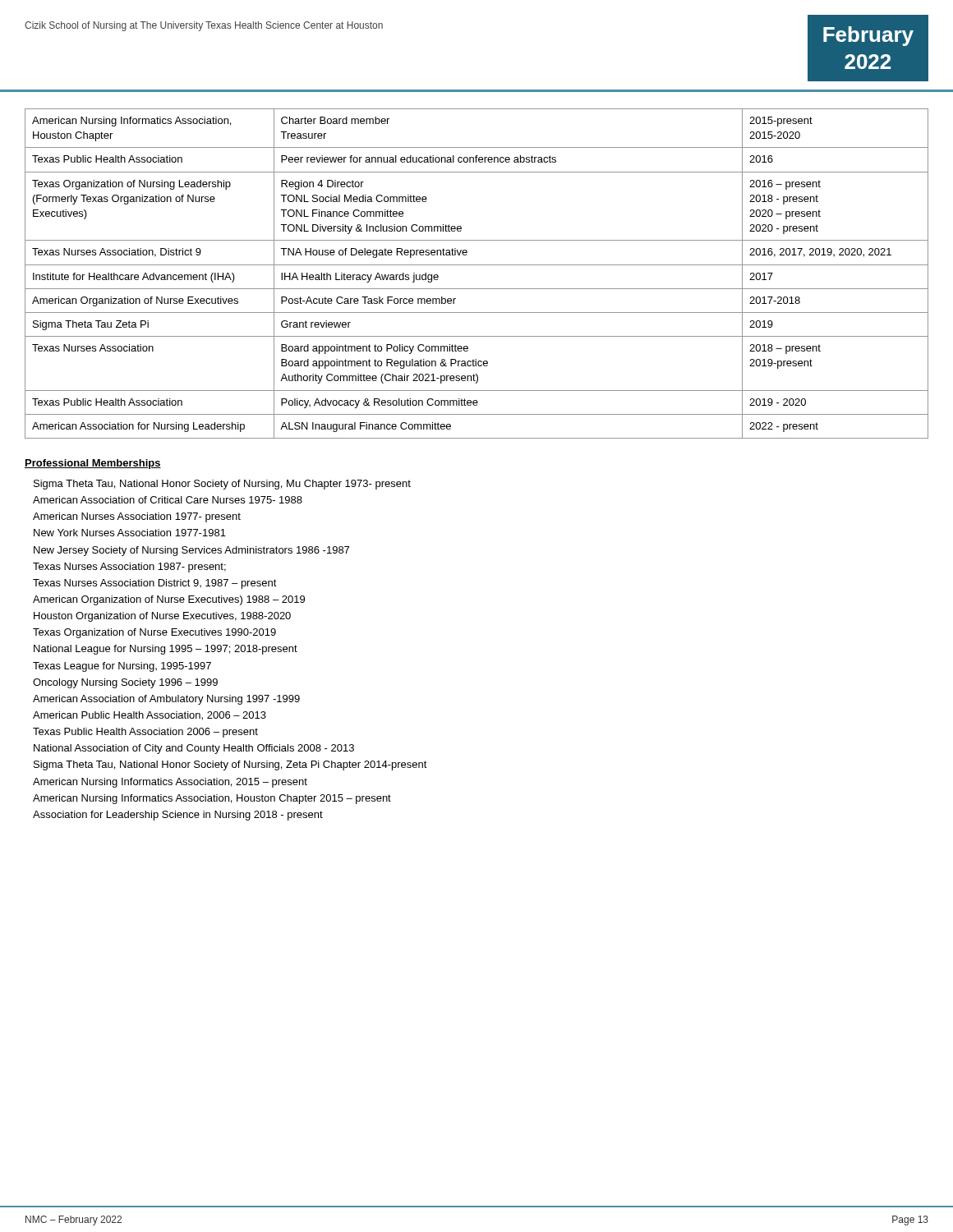This screenshot has width=953, height=1232.
Task: Select the block starting "National League for Nursing 1995 –"
Action: point(165,649)
